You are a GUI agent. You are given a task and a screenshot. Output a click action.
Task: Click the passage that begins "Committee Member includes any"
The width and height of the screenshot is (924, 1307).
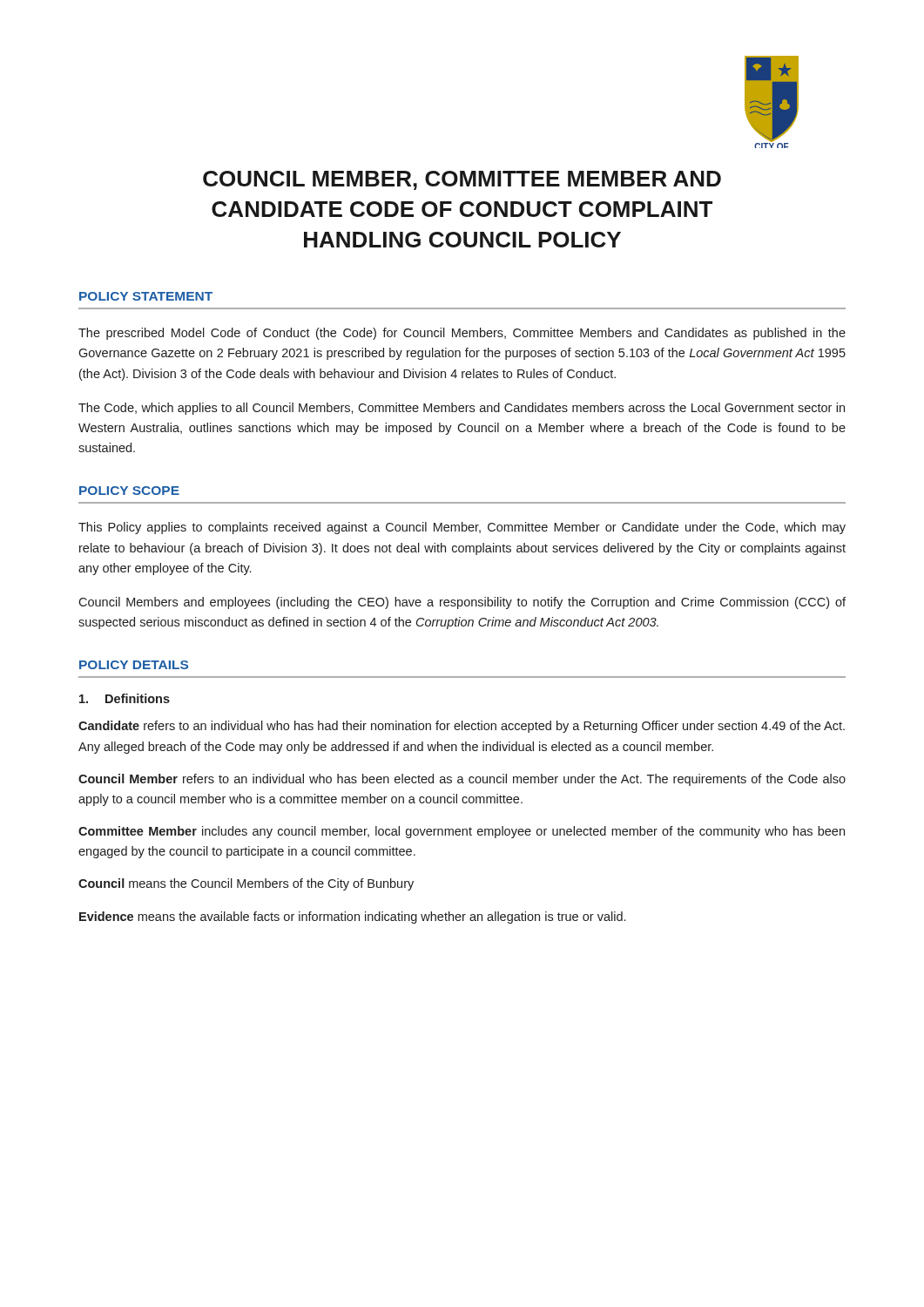[x=462, y=841]
